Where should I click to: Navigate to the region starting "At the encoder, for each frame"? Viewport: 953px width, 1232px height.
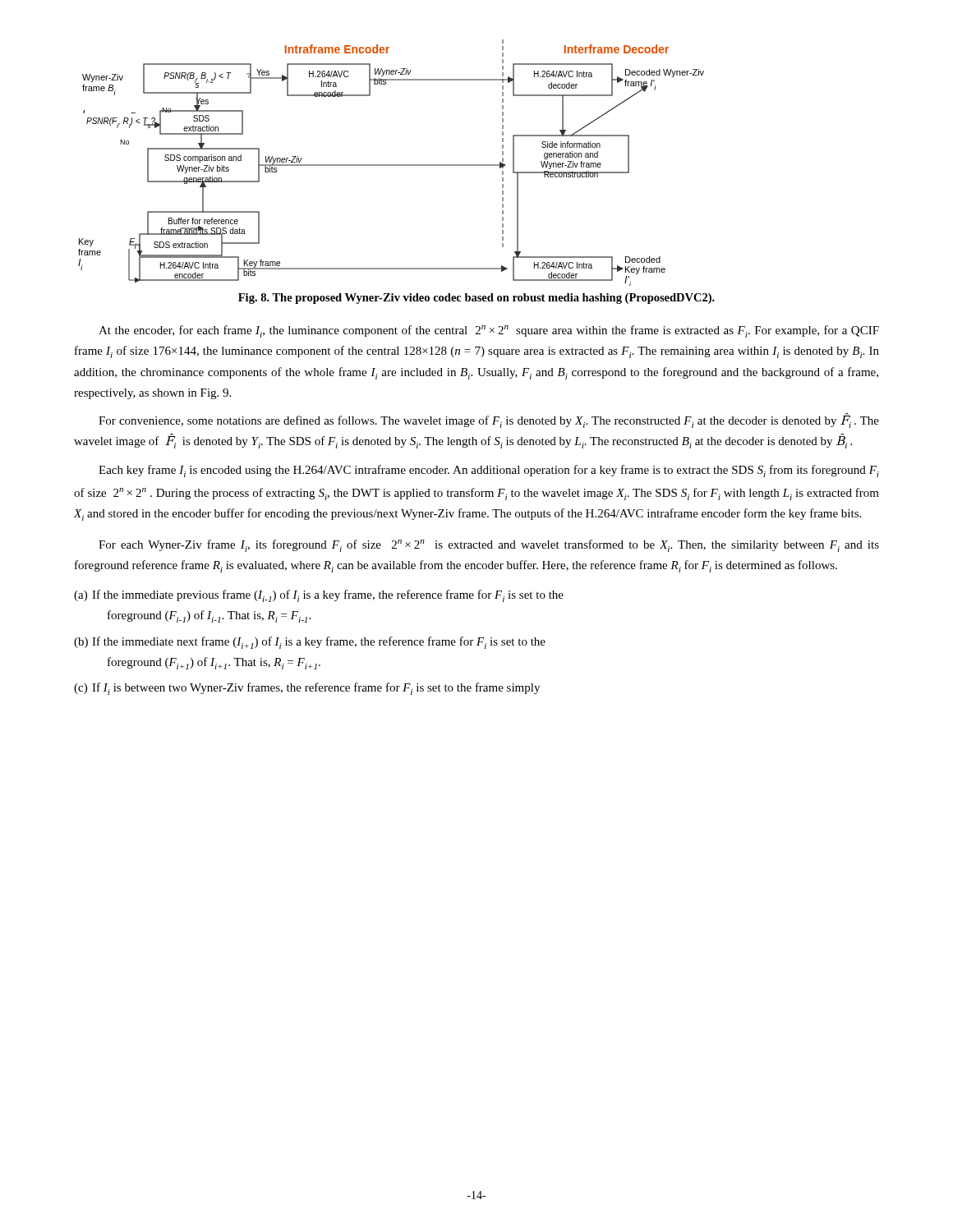click(x=476, y=360)
